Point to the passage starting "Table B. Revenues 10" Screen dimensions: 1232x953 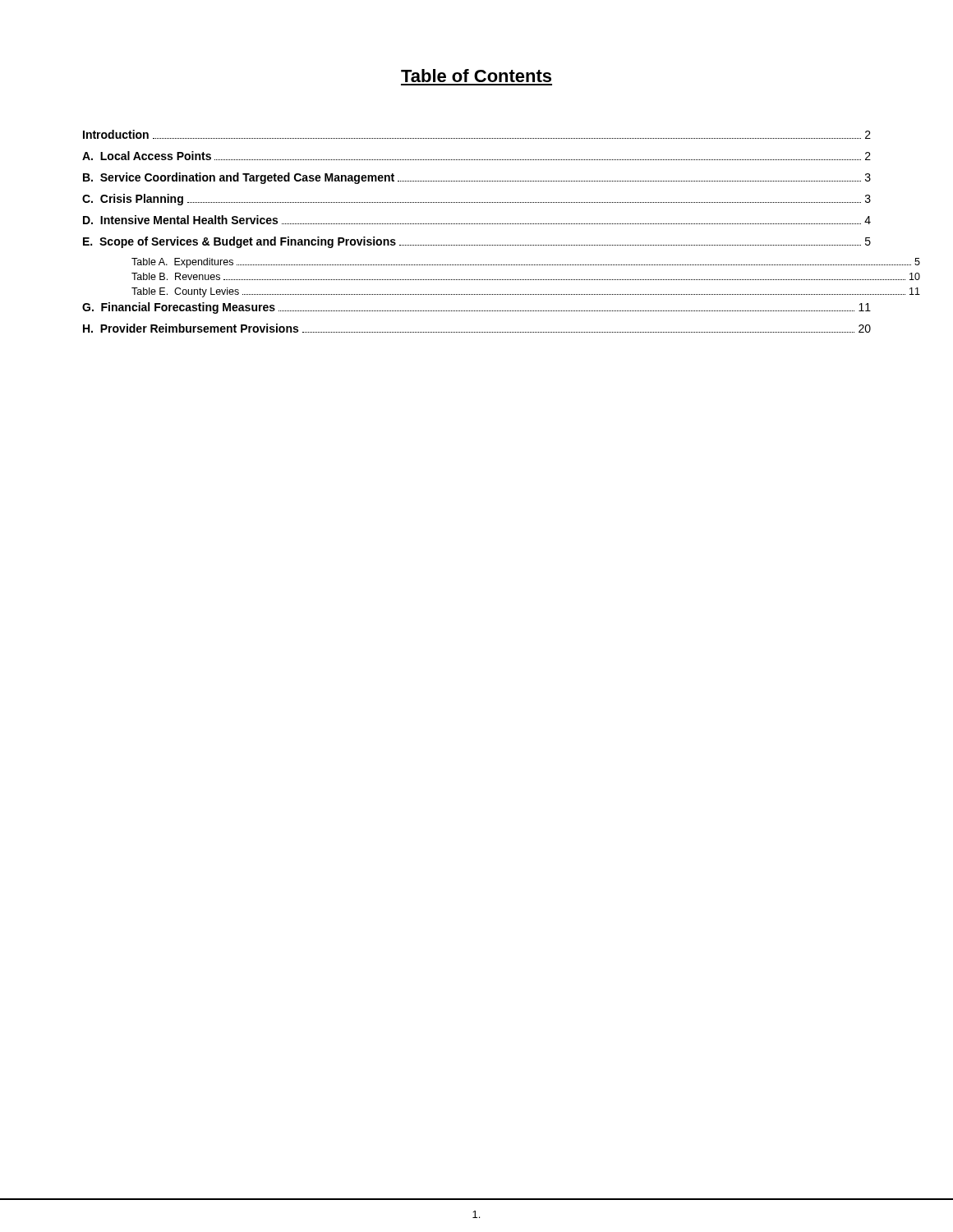(x=526, y=277)
